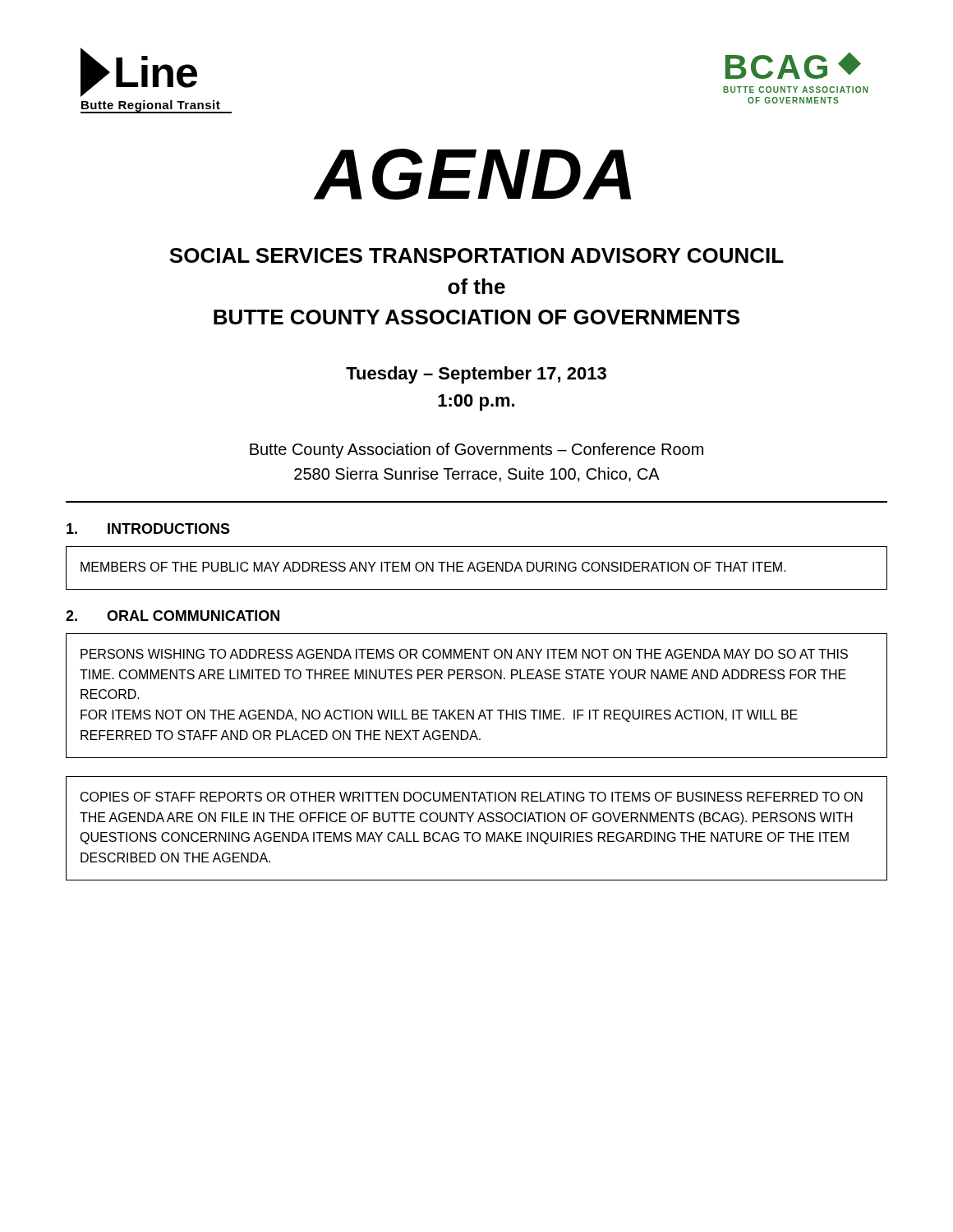Navigate to the element starting "Butte County Association of"

point(476,462)
